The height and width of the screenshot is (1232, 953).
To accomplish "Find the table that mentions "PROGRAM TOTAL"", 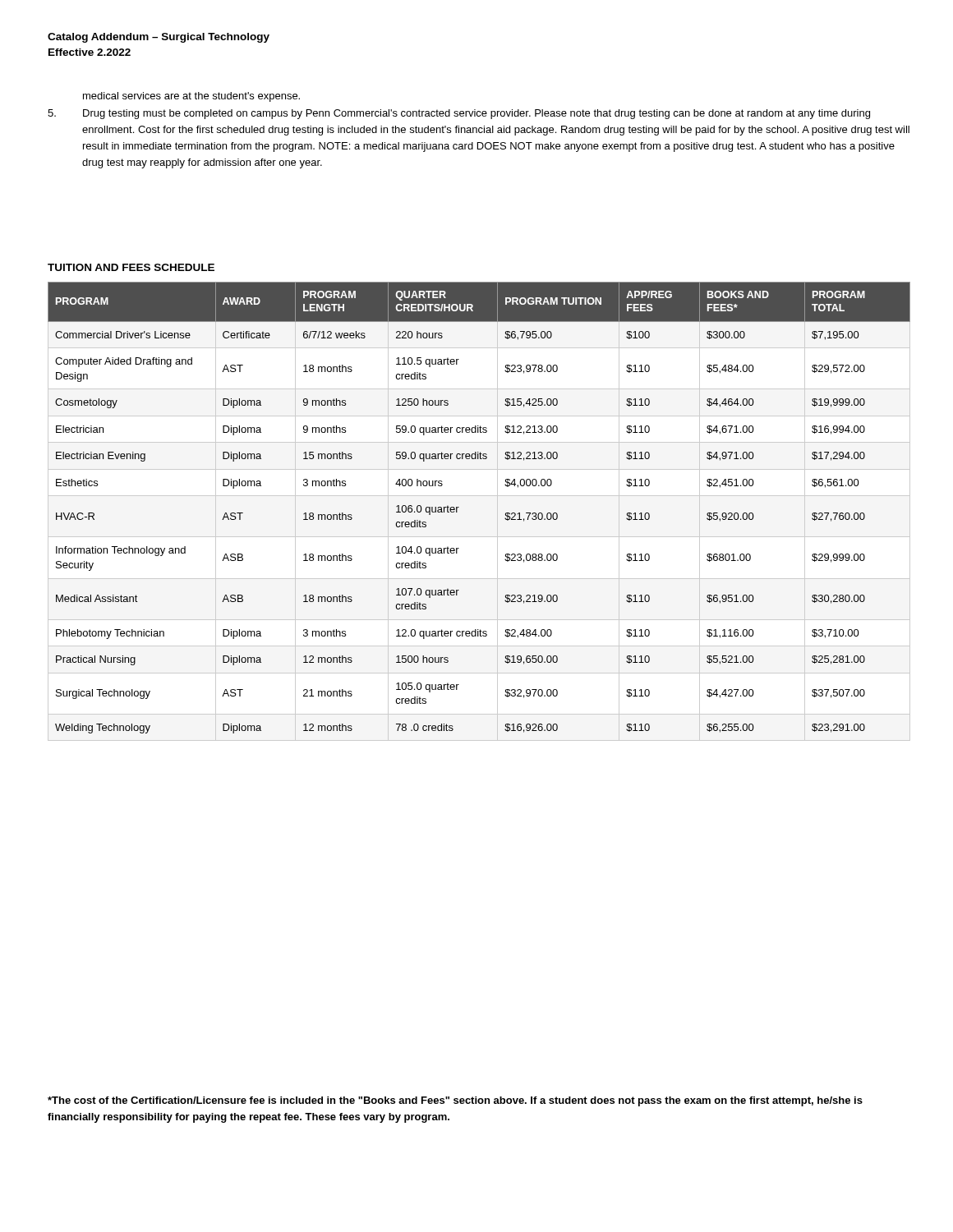I will click(x=479, y=511).
